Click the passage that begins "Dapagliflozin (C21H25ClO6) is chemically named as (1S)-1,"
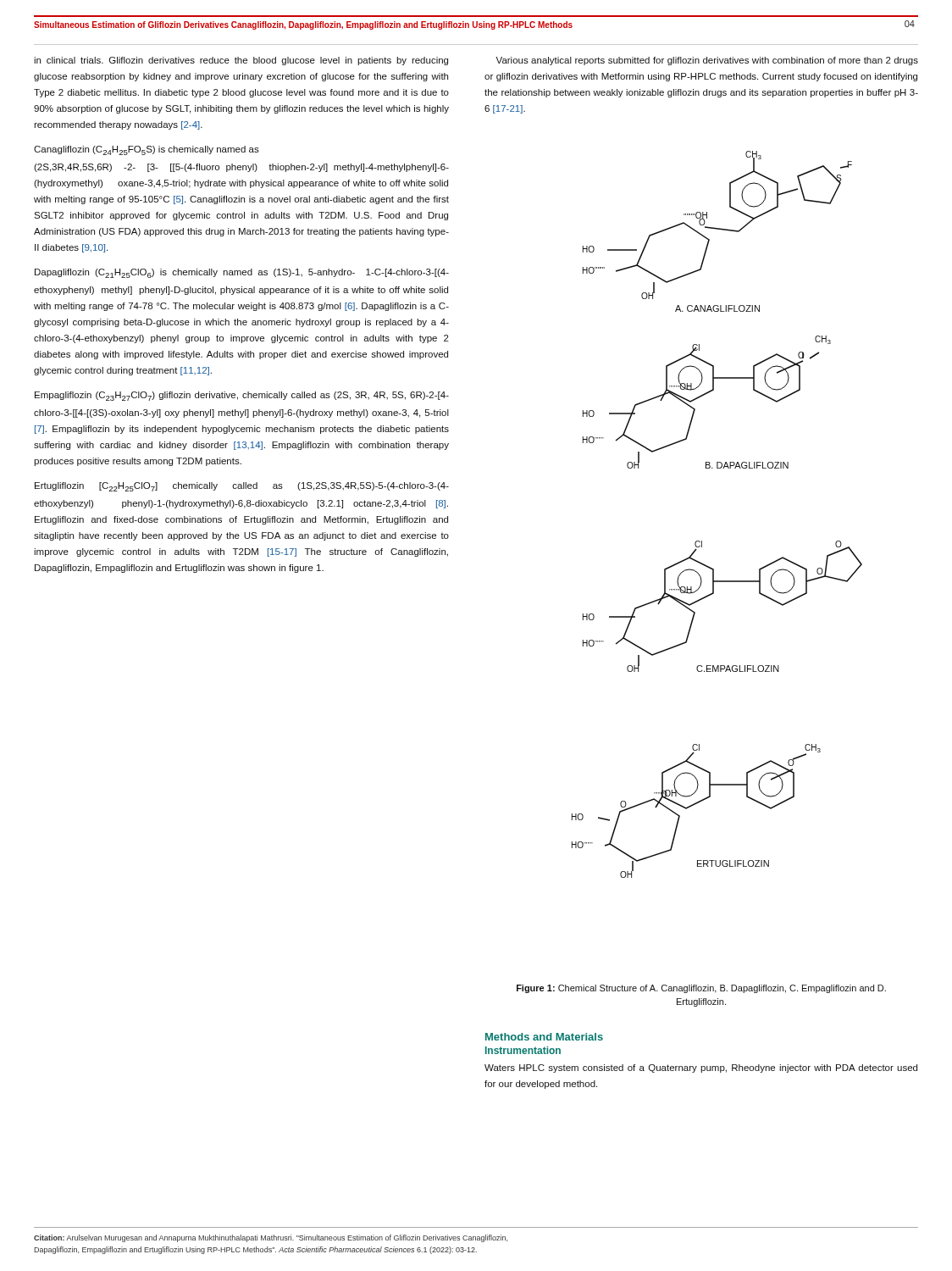952x1271 pixels. (241, 321)
